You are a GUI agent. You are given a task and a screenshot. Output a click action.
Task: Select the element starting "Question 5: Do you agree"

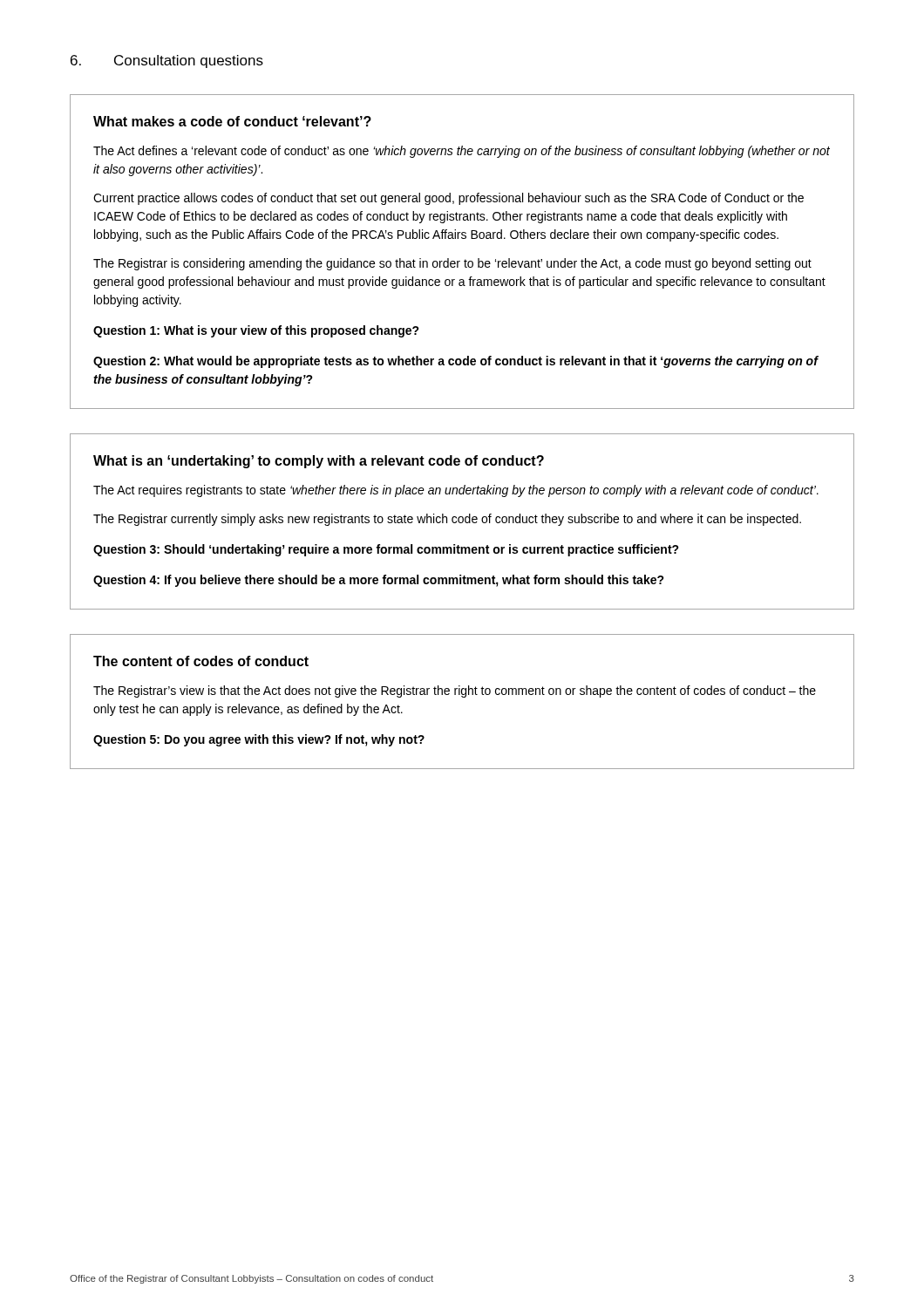click(259, 739)
